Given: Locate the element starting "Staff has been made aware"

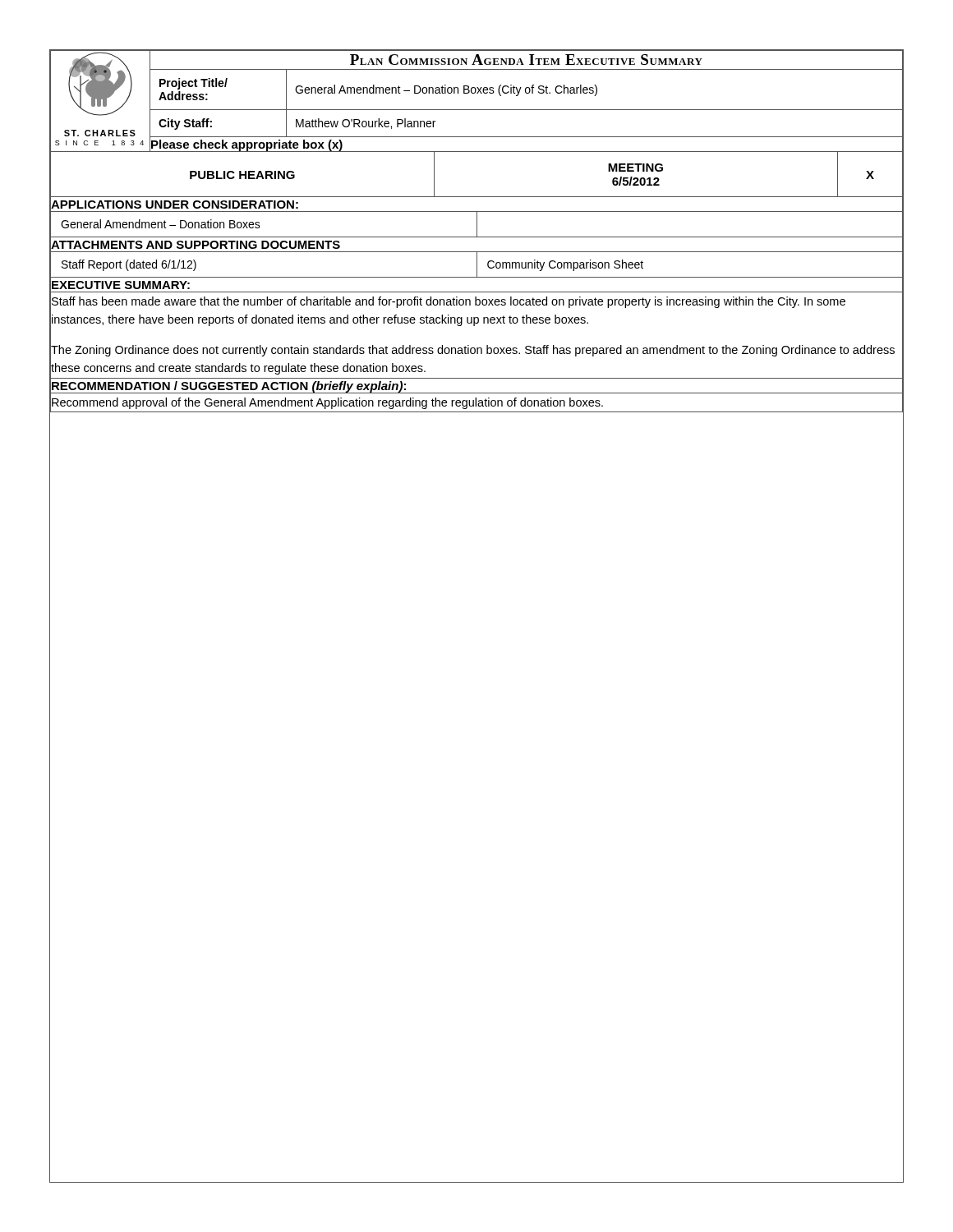Looking at the screenshot, I should 476,335.
